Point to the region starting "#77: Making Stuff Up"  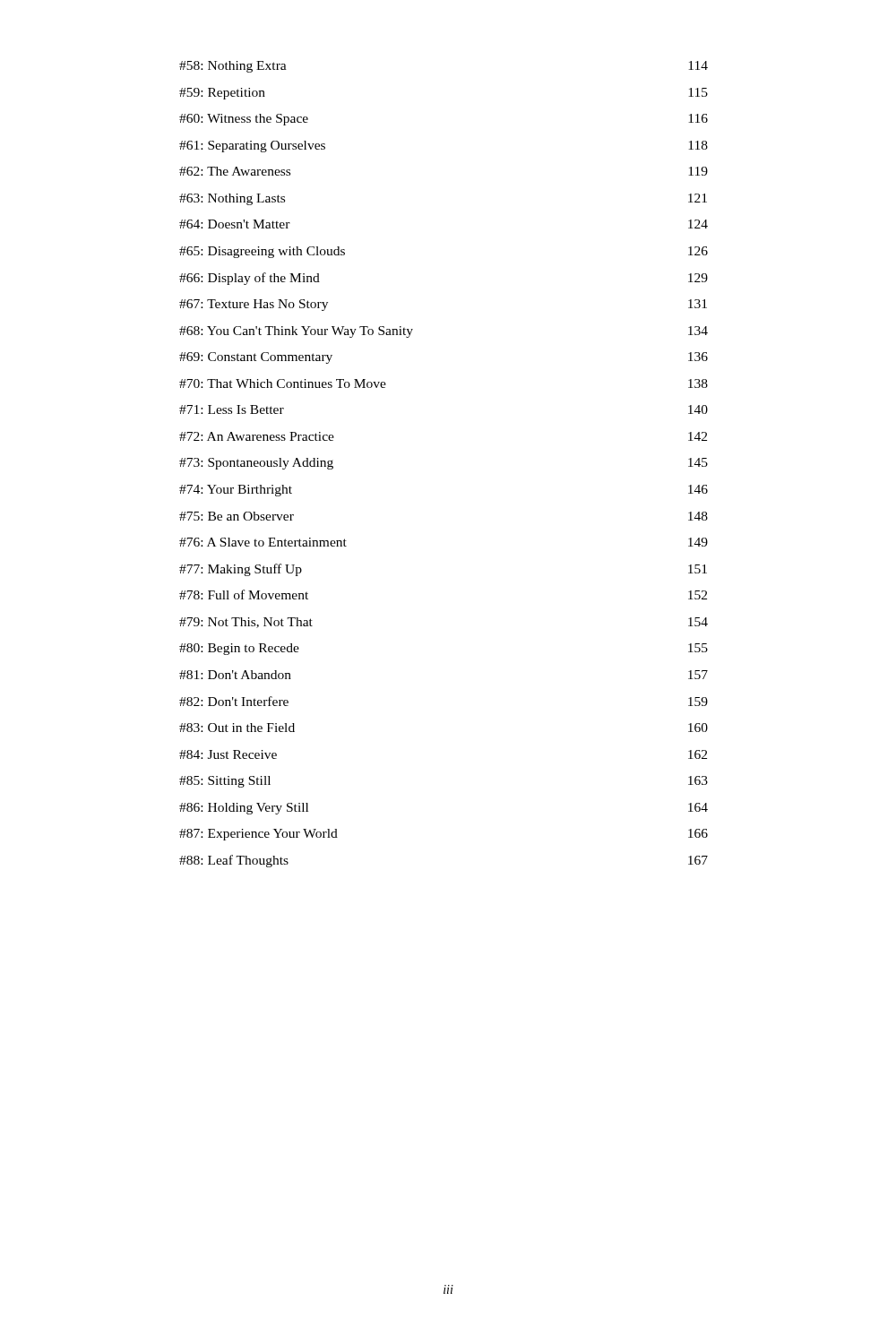(235, 569)
